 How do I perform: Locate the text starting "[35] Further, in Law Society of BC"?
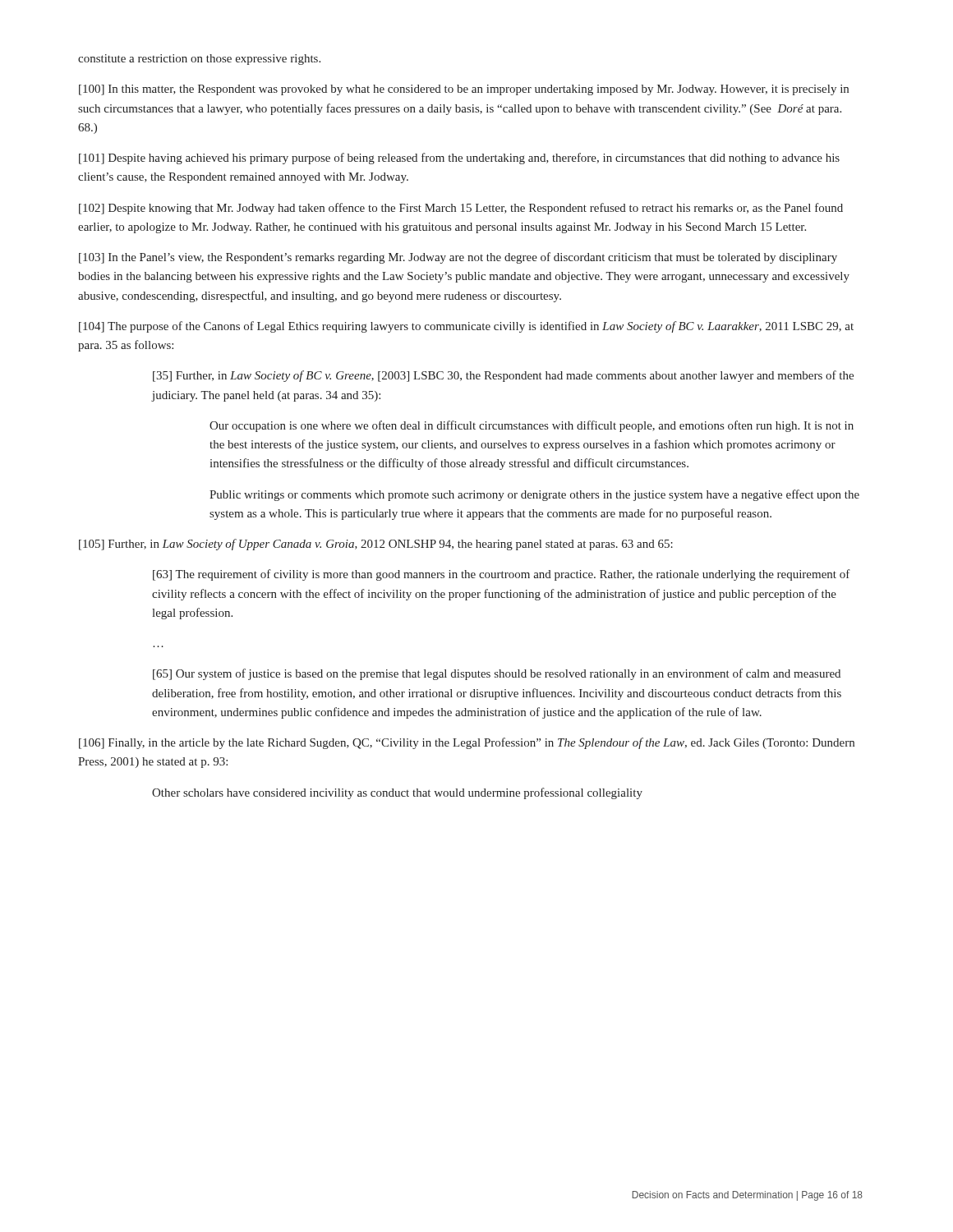pyautogui.click(x=507, y=386)
